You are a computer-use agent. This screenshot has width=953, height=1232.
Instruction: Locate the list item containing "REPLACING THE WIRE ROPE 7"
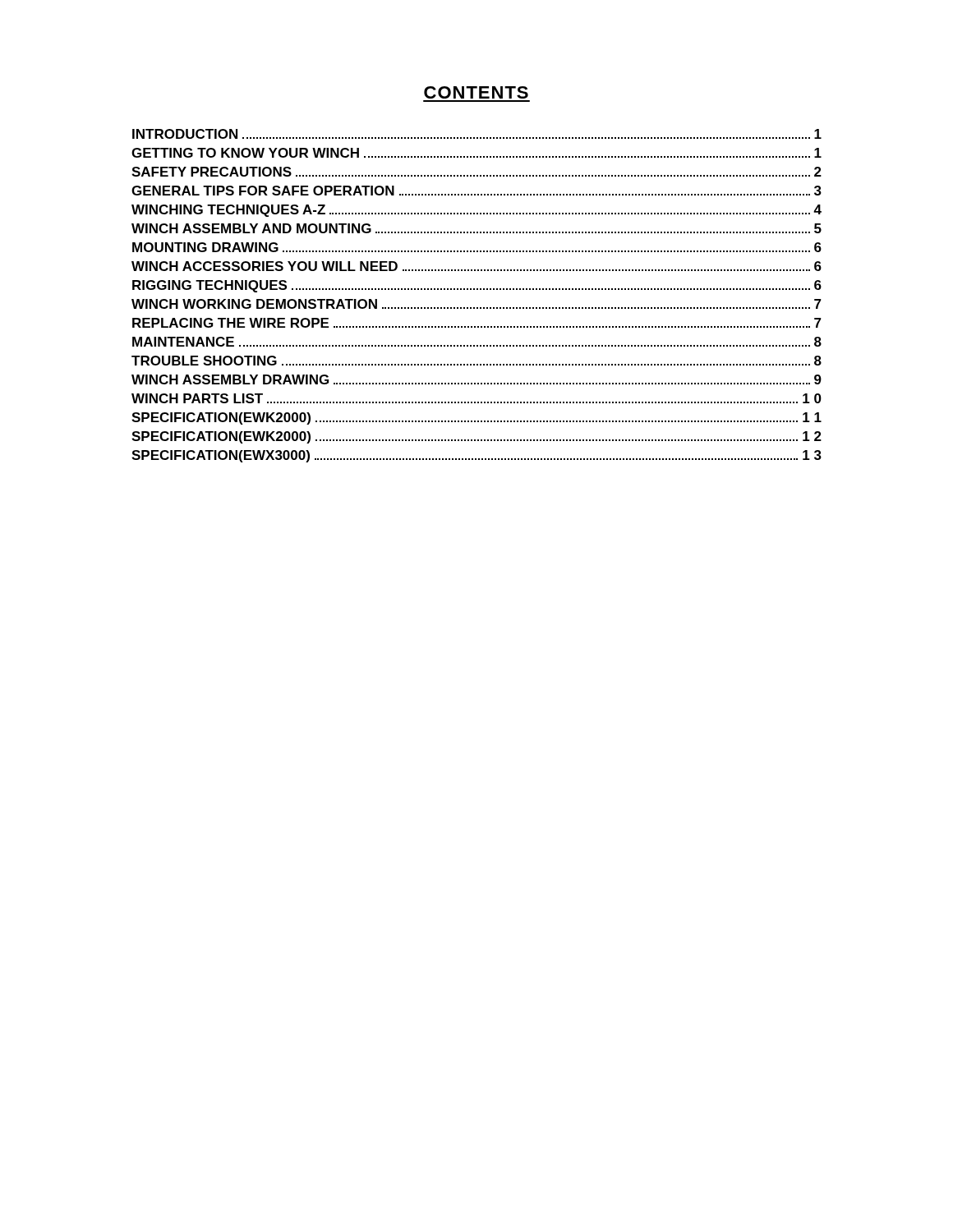(x=476, y=324)
